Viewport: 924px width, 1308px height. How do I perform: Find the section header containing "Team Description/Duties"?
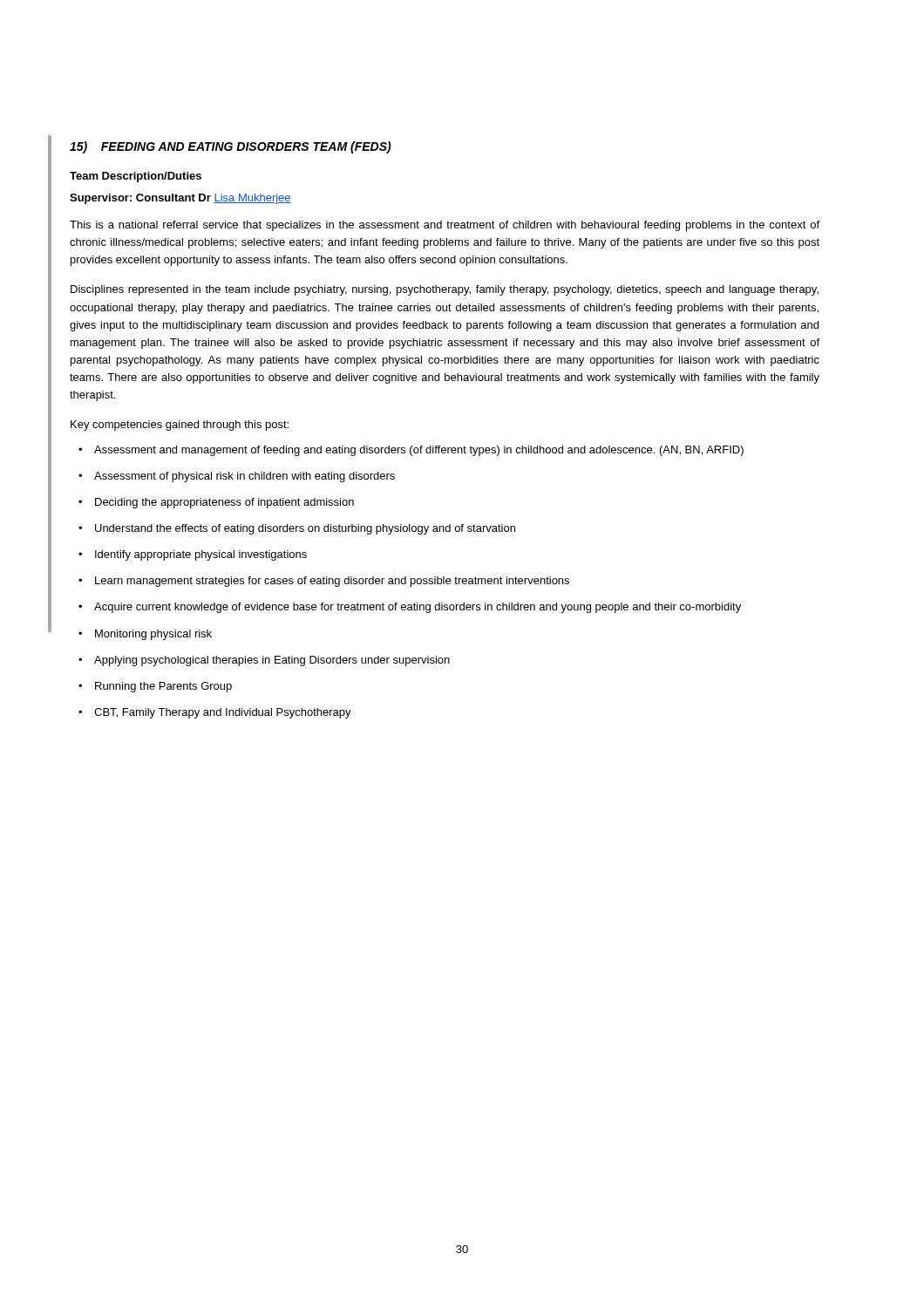pos(136,177)
